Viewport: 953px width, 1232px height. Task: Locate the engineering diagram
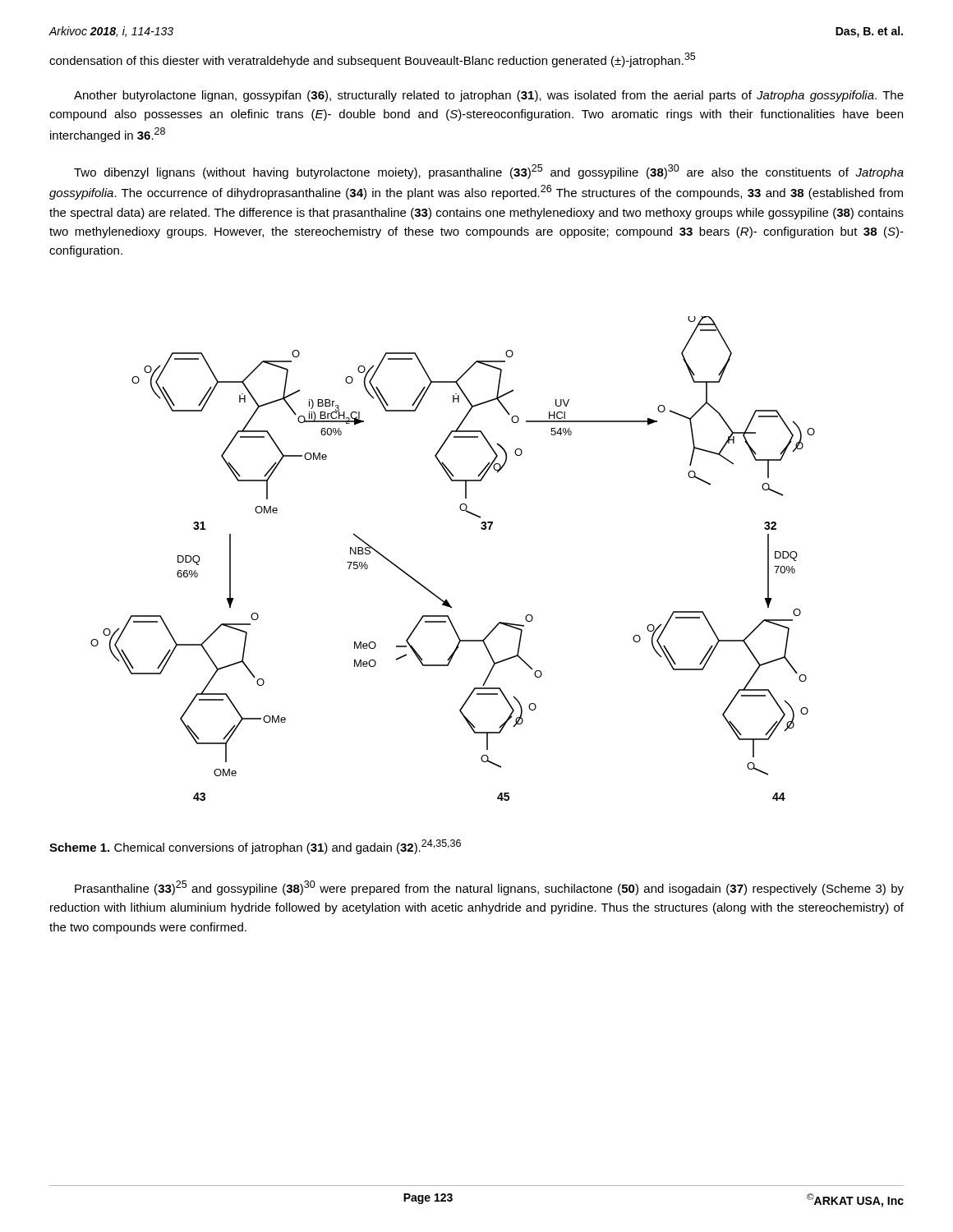[476, 571]
